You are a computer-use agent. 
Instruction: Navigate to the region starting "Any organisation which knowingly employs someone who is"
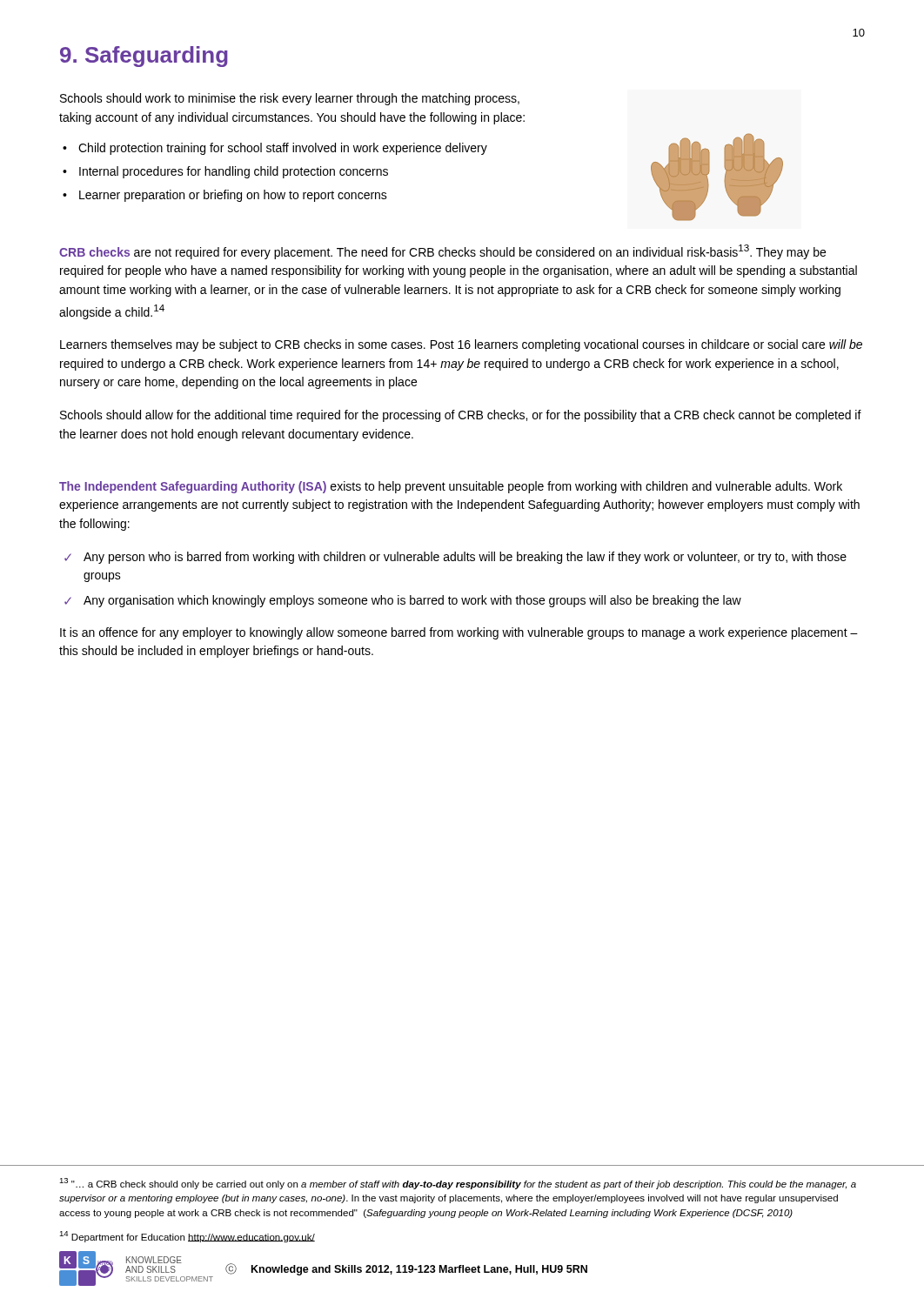click(412, 600)
